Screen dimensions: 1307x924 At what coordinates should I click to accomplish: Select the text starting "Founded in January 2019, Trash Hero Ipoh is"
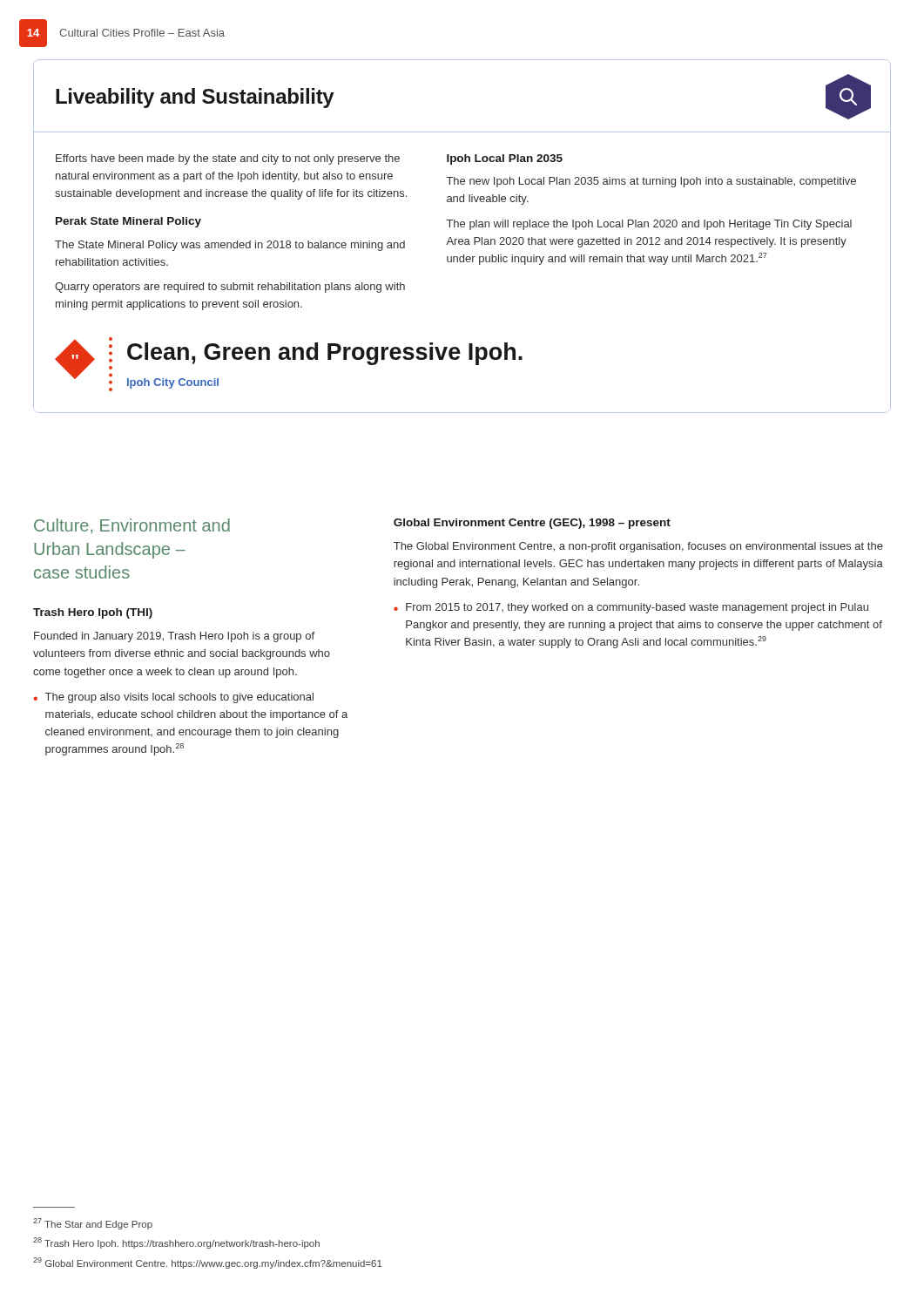(x=182, y=653)
